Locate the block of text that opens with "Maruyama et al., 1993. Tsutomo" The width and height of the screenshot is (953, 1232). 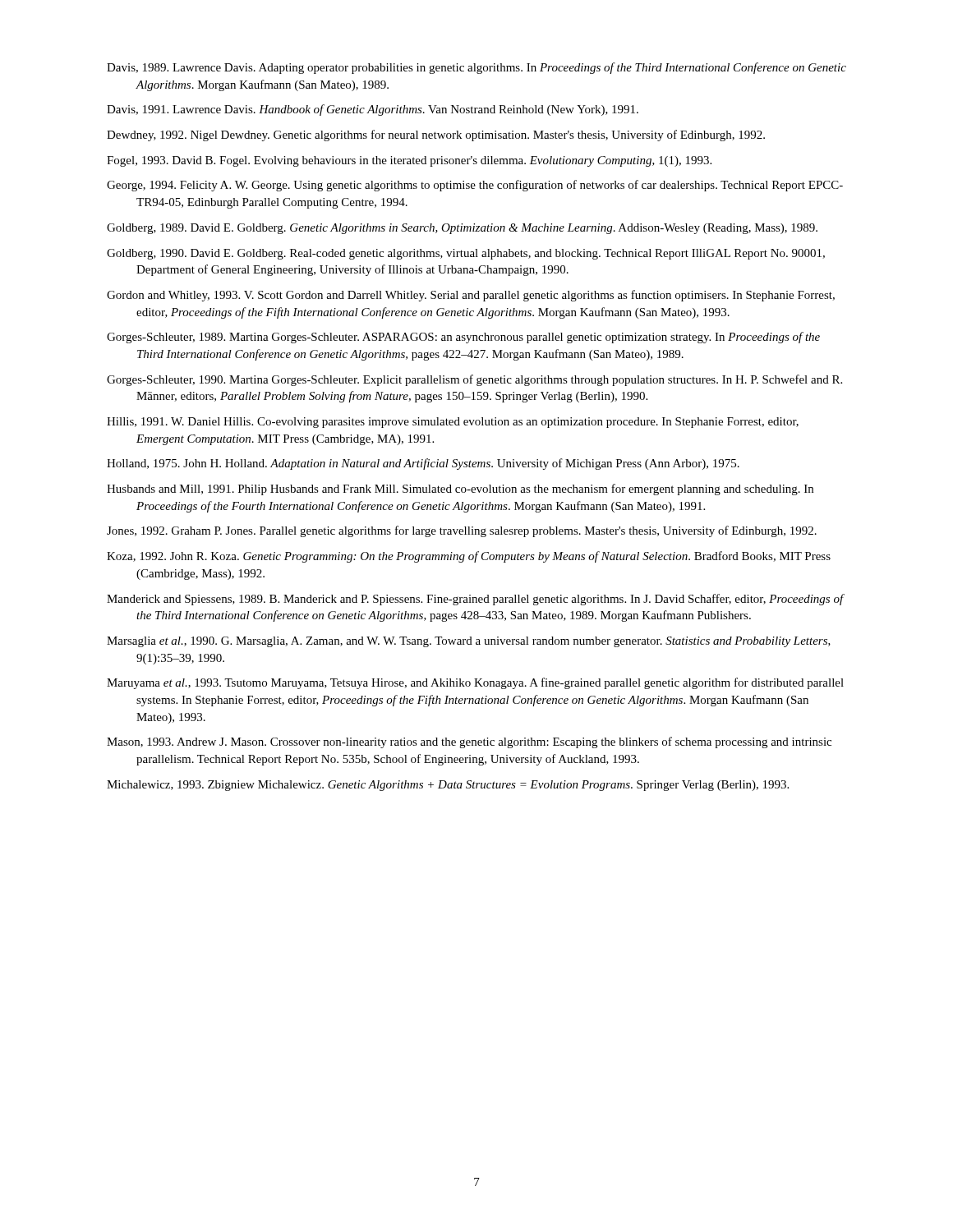point(475,700)
